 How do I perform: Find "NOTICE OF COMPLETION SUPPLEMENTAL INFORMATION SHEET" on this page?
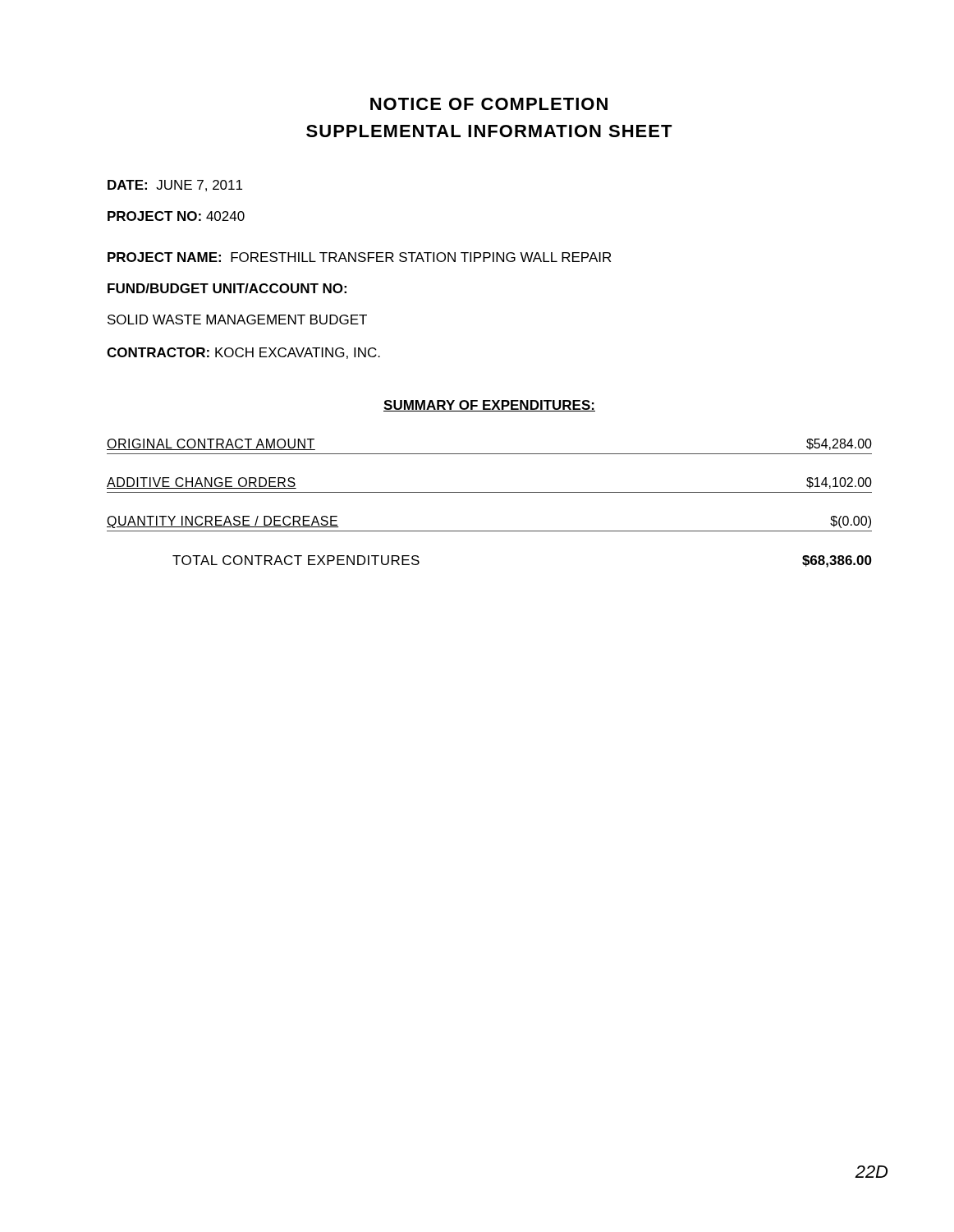[x=489, y=117]
